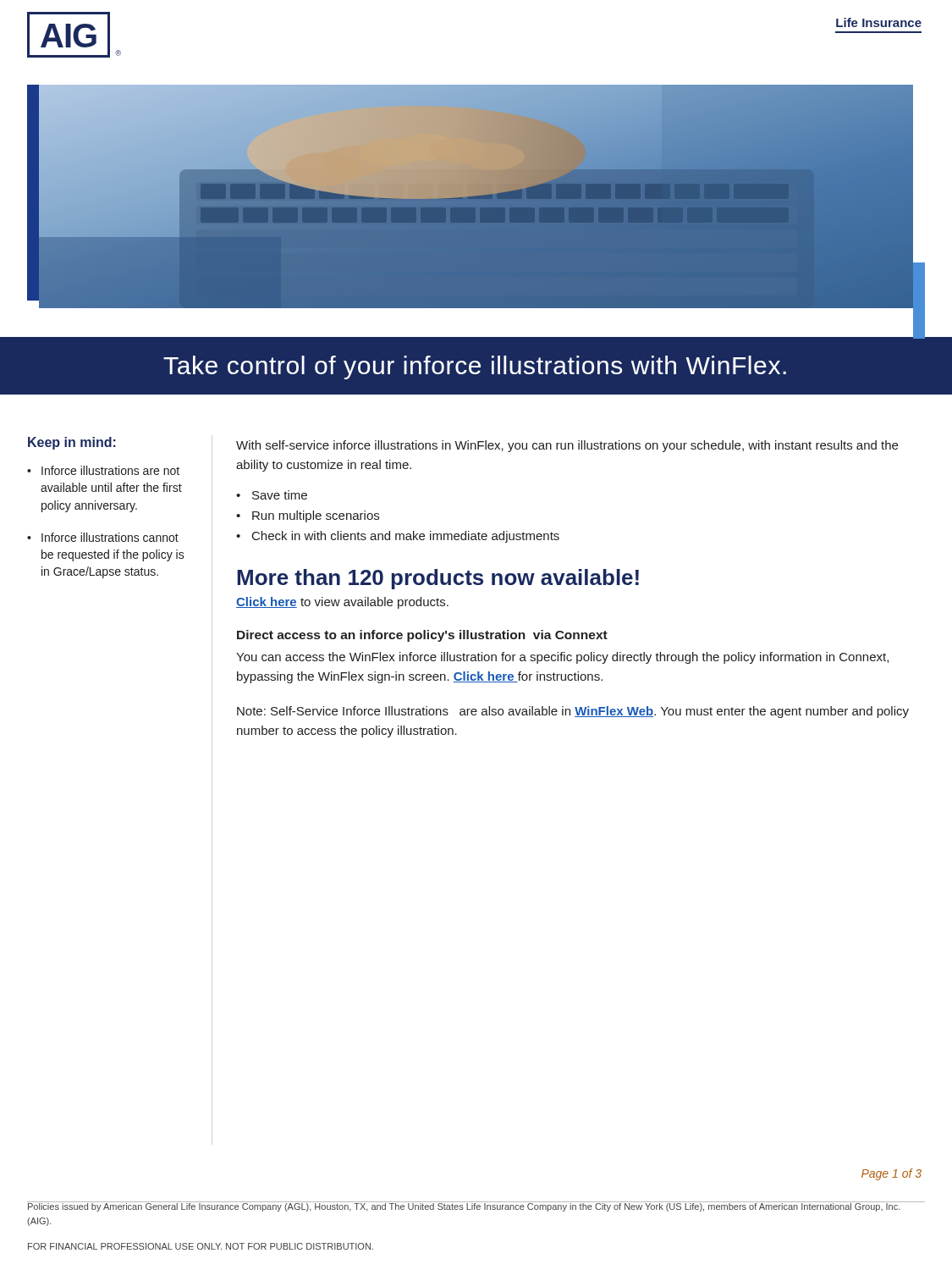Locate the block of text that opens with "With self-service inforce illustrations"
The width and height of the screenshot is (952, 1270).
tap(567, 455)
